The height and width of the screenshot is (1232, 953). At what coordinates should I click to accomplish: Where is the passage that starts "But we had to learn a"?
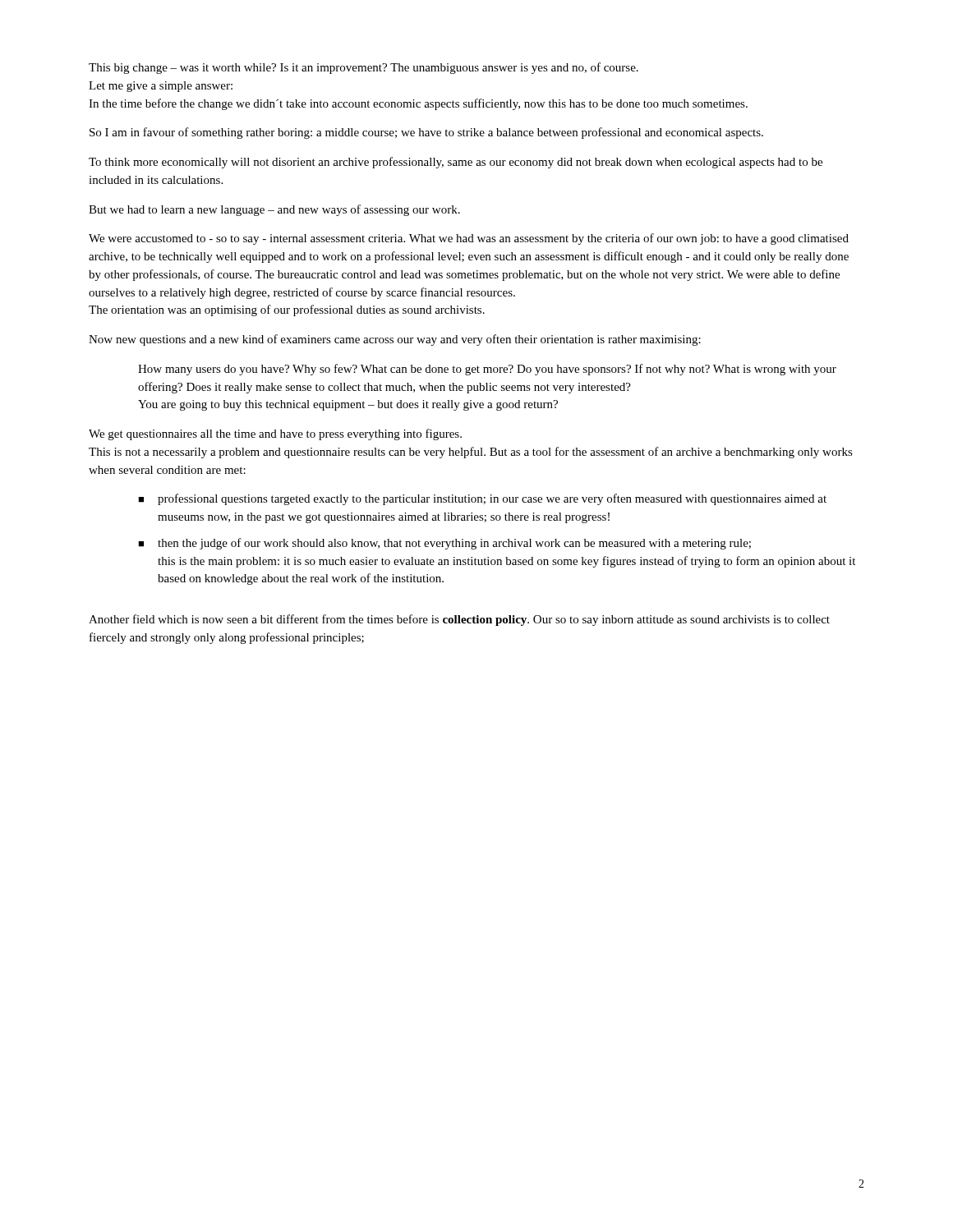coord(275,209)
